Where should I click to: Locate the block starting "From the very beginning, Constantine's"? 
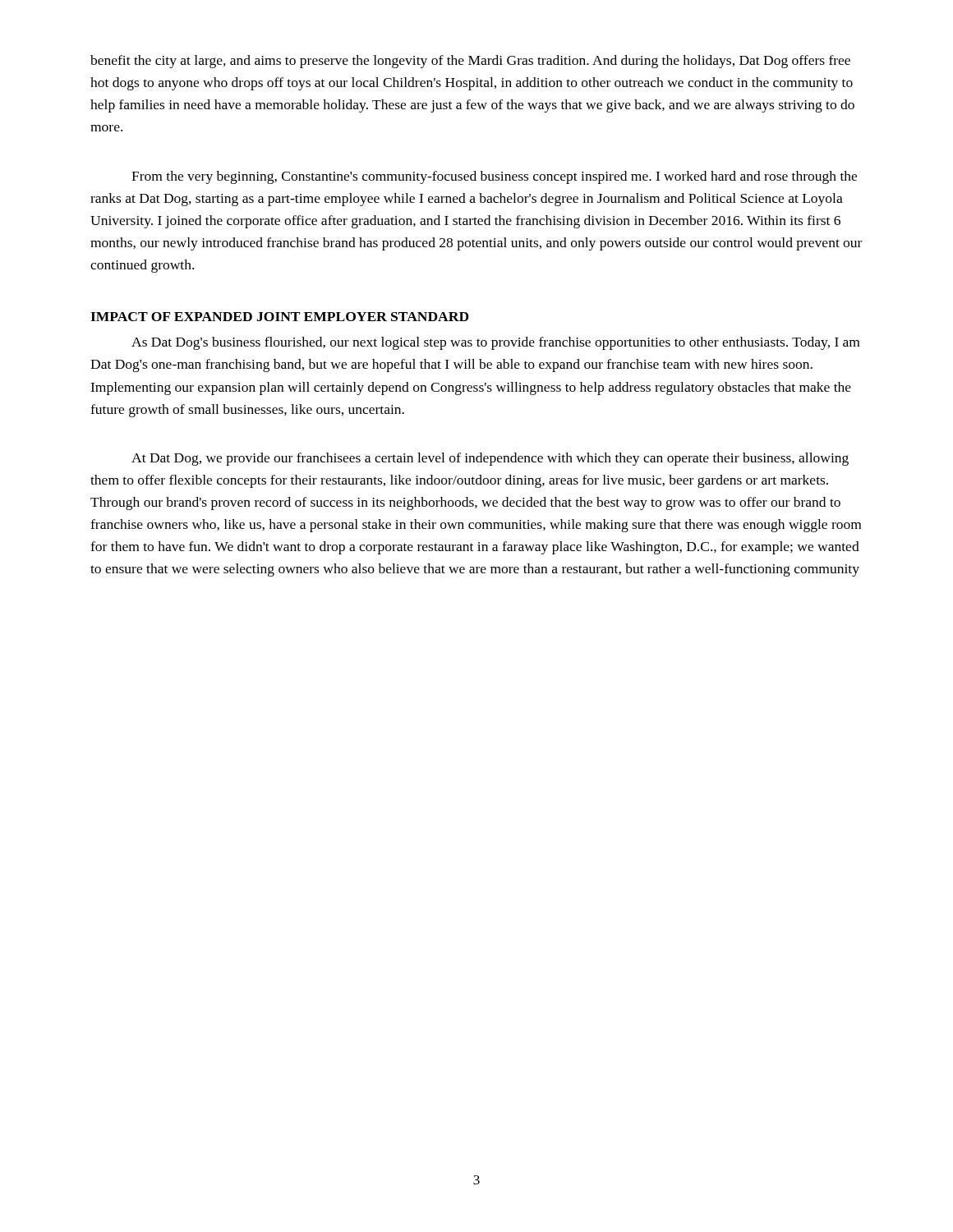(476, 220)
